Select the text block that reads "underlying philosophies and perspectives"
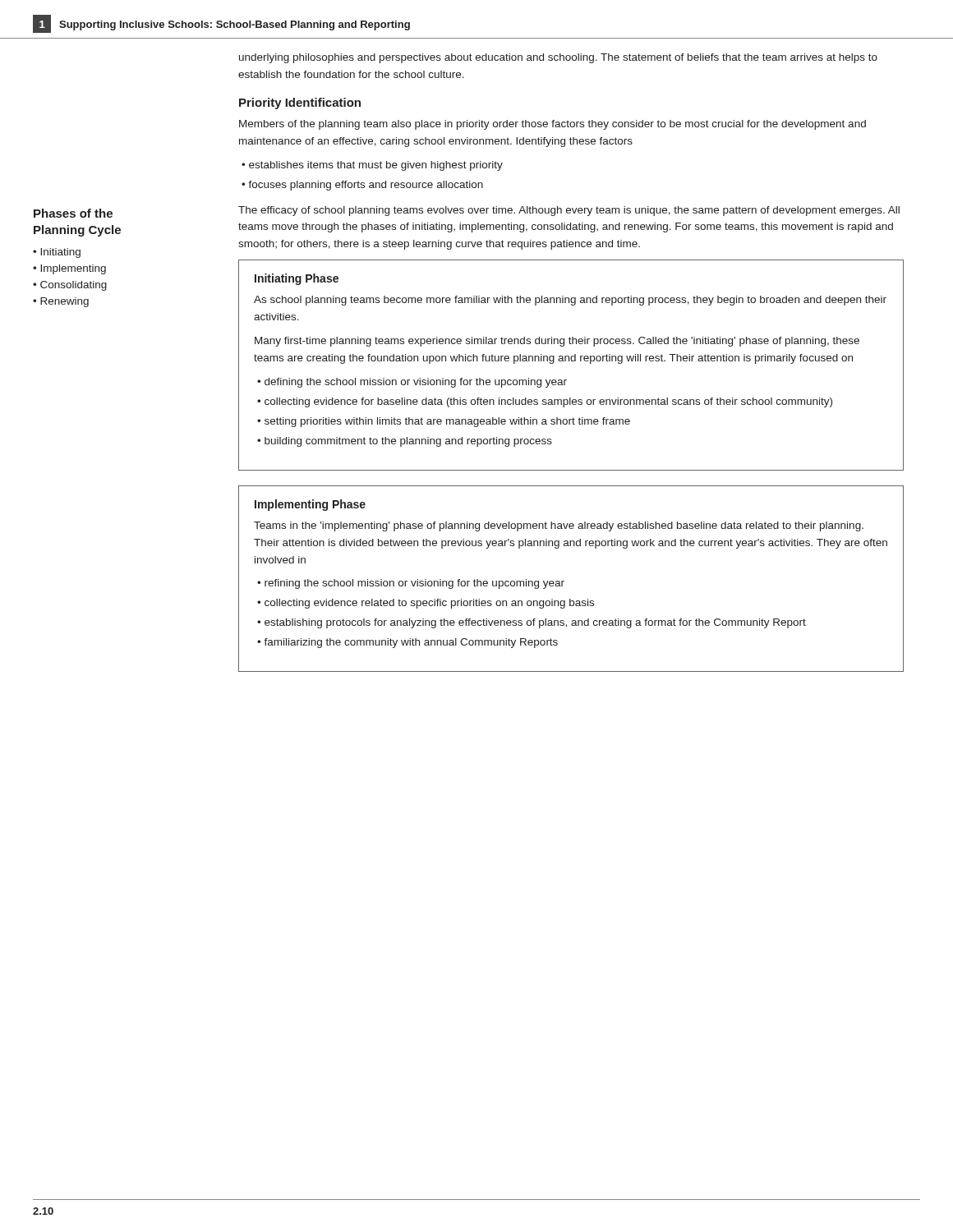 tap(558, 66)
